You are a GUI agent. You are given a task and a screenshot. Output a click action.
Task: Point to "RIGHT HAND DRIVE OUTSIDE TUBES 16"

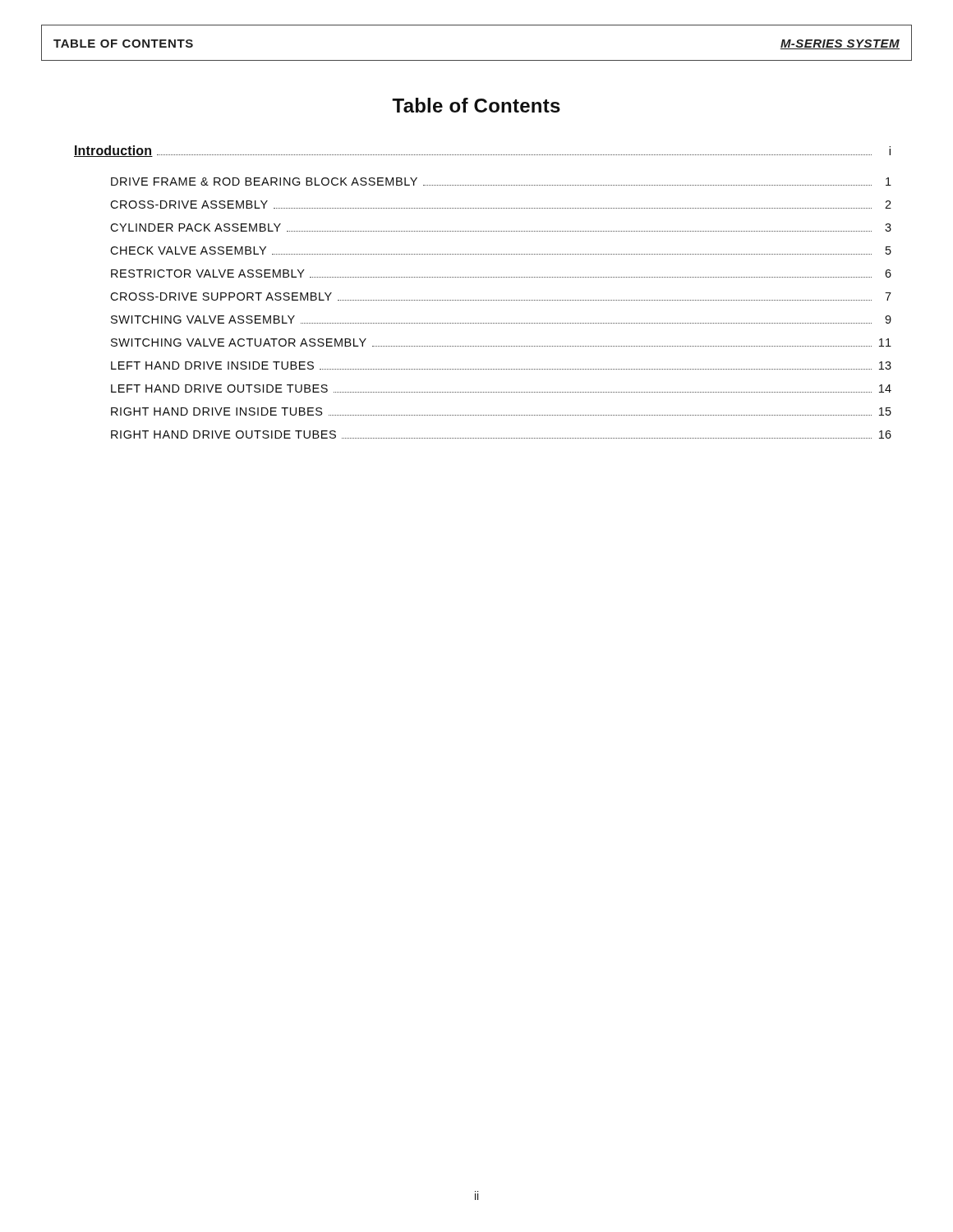click(x=501, y=434)
